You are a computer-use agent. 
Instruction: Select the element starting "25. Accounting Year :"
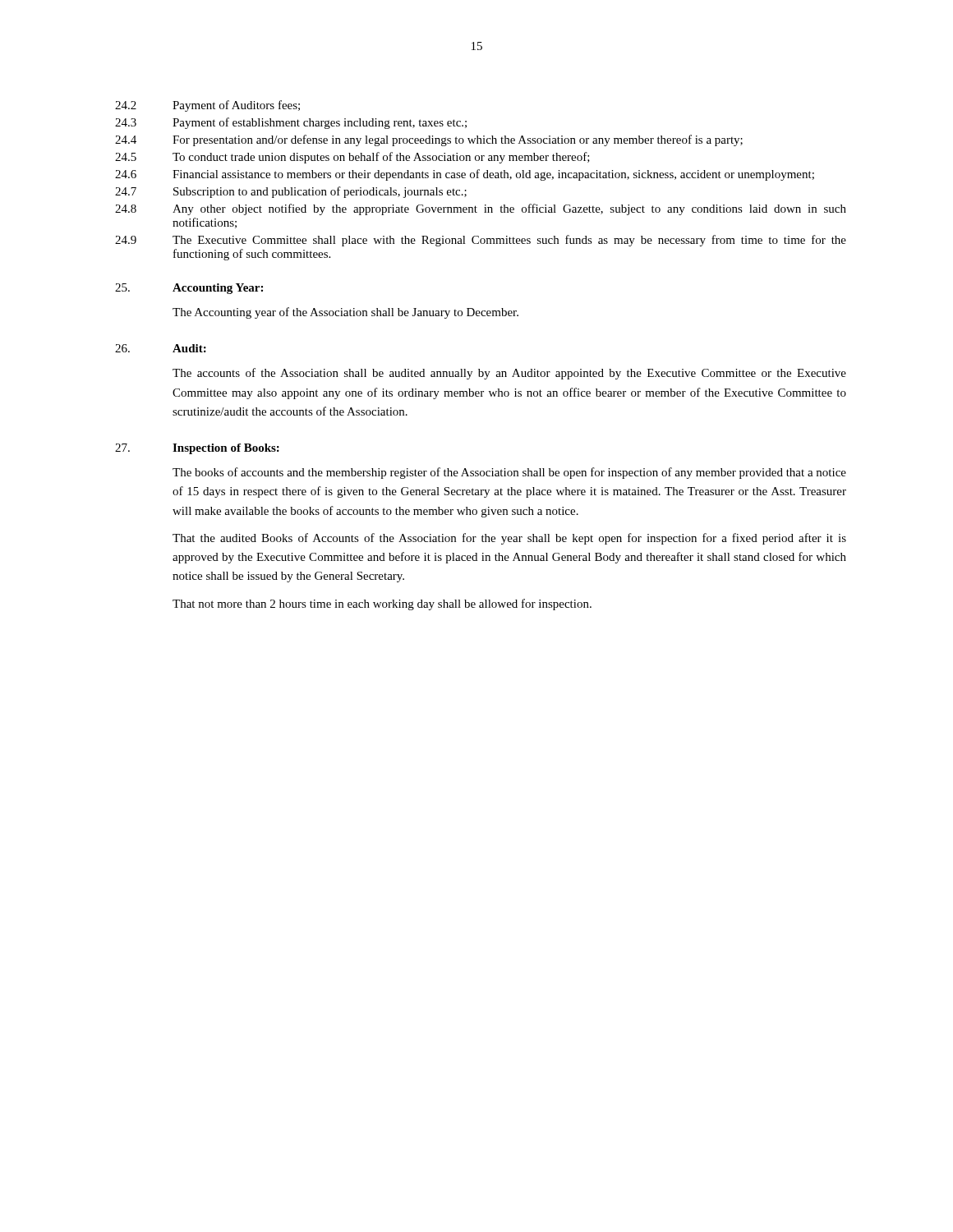tap(190, 288)
